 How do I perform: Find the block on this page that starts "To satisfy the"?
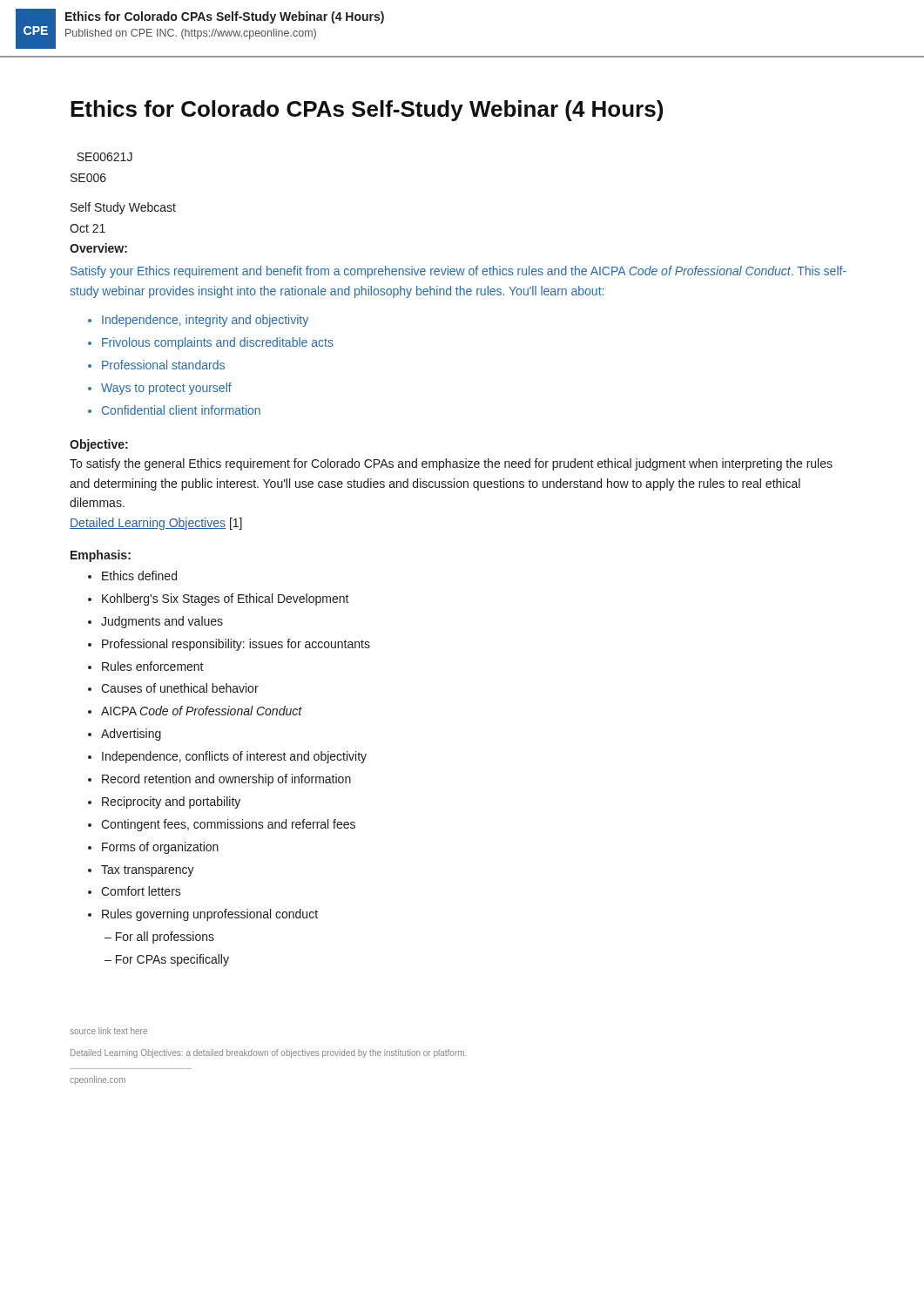coord(451,493)
